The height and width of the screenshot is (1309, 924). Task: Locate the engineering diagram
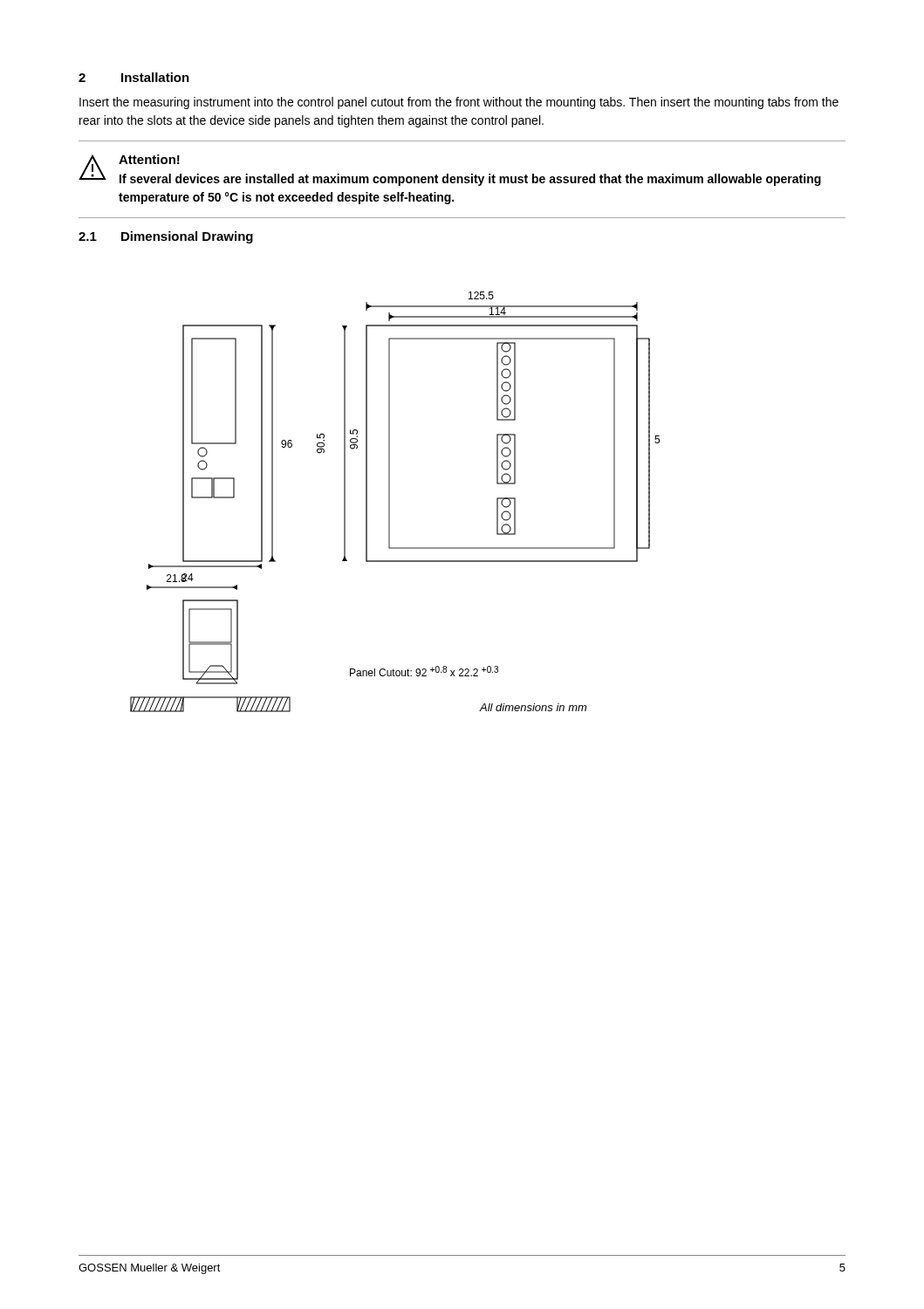point(462,493)
